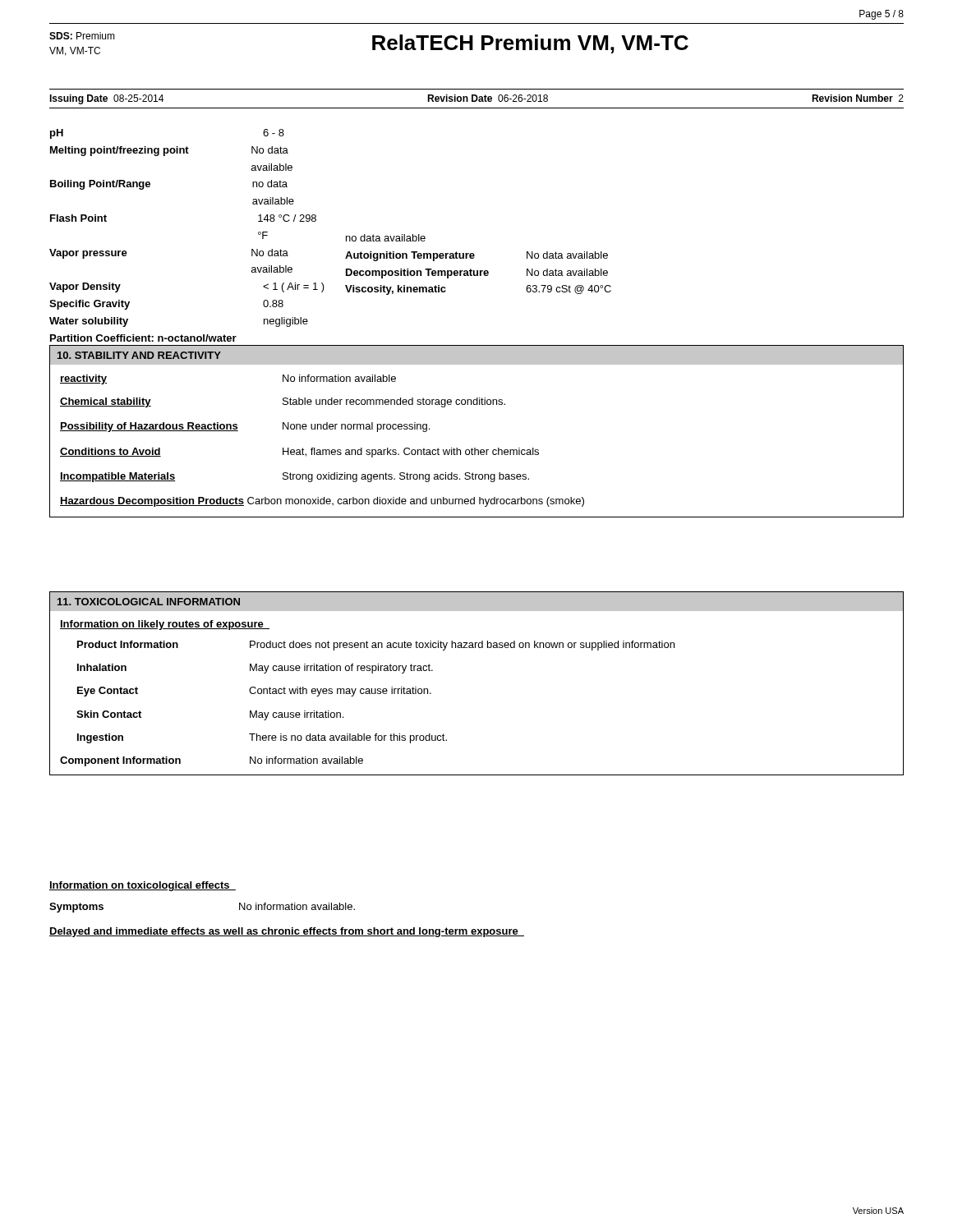Navigate to the text starting "pH6 - 8 Melting point/freezing pointNo data"
Screen dimensions: 1232x953
pyautogui.click(x=60, y=133)
